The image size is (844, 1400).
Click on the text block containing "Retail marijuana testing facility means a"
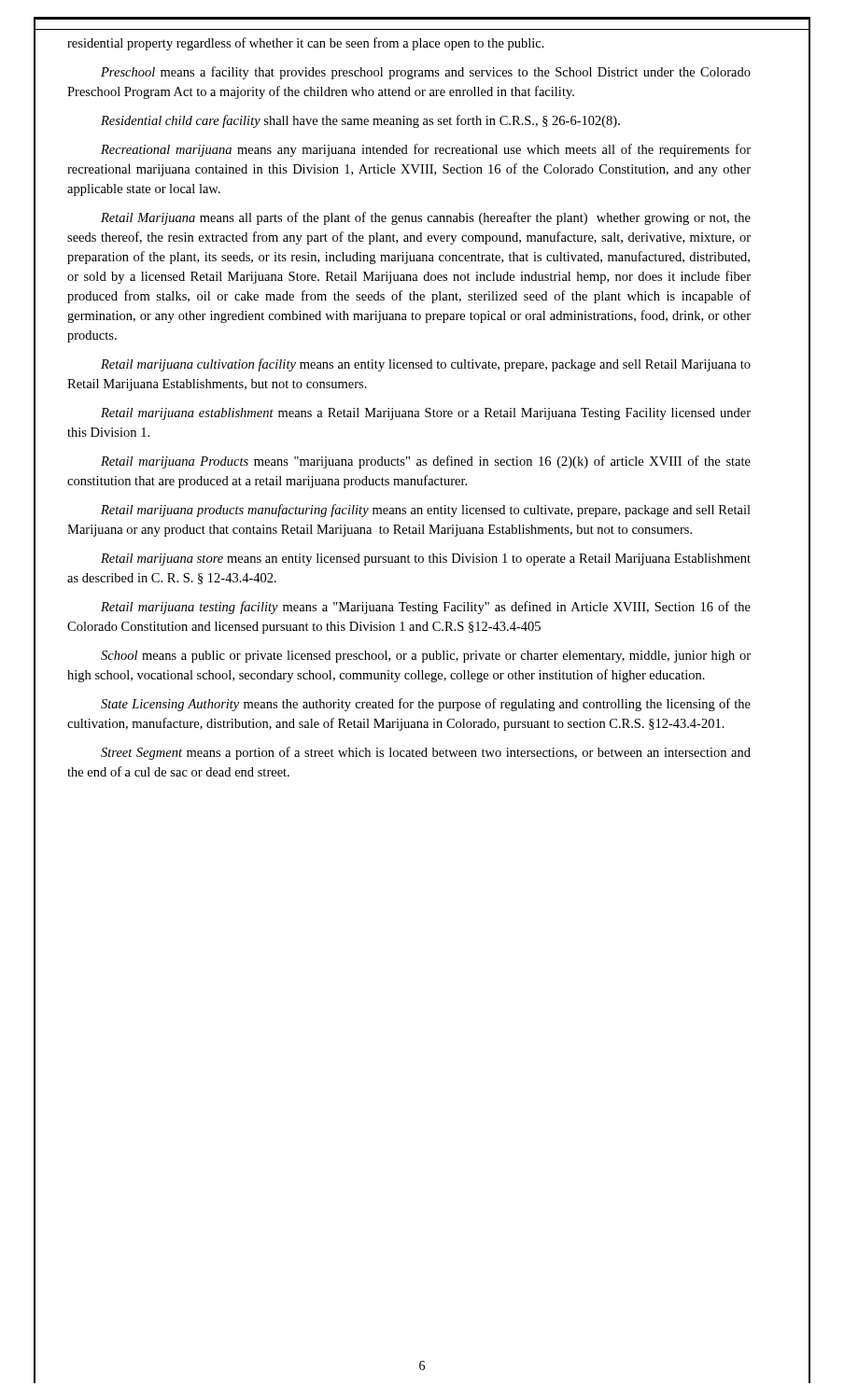[409, 617]
